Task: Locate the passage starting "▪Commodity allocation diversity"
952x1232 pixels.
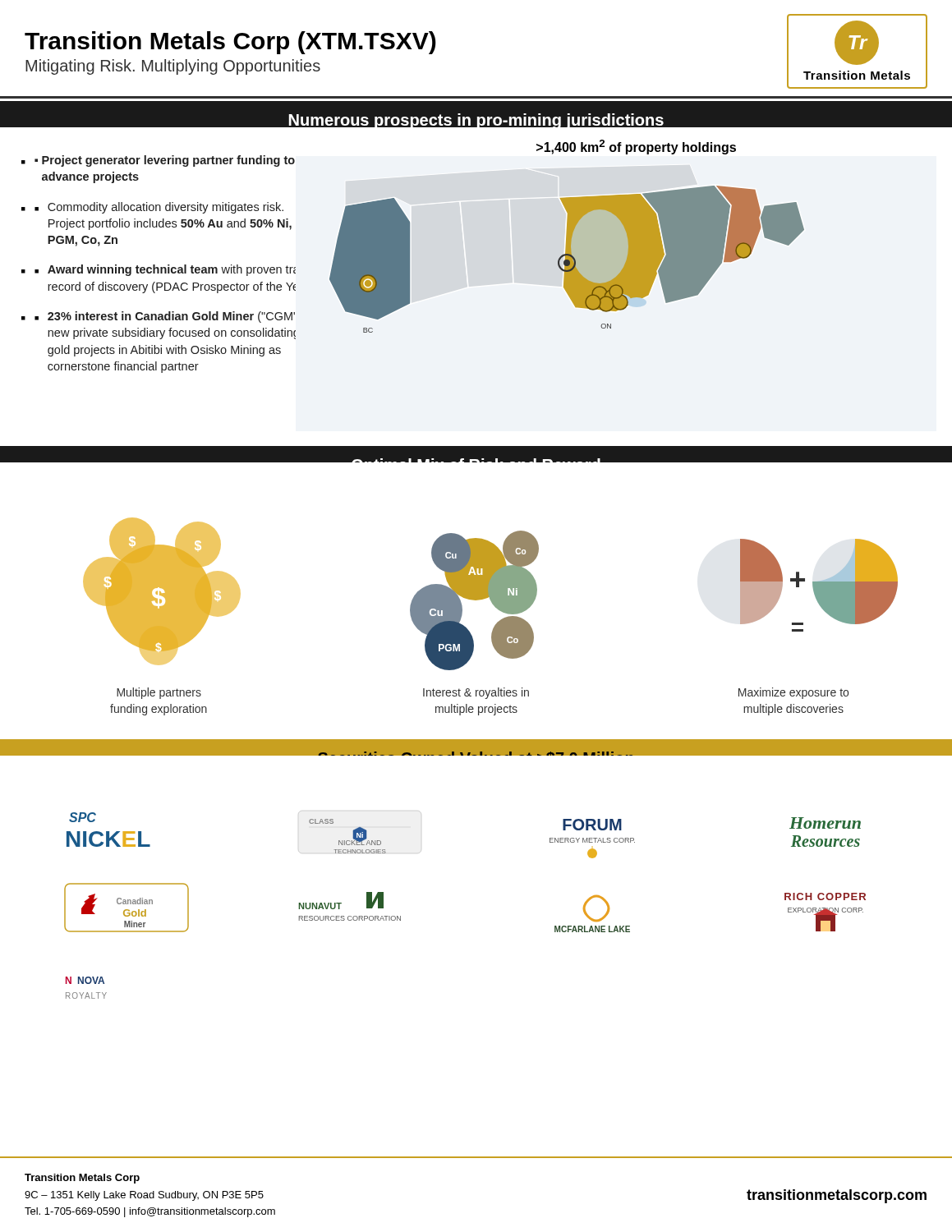Action: click(175, 223)
